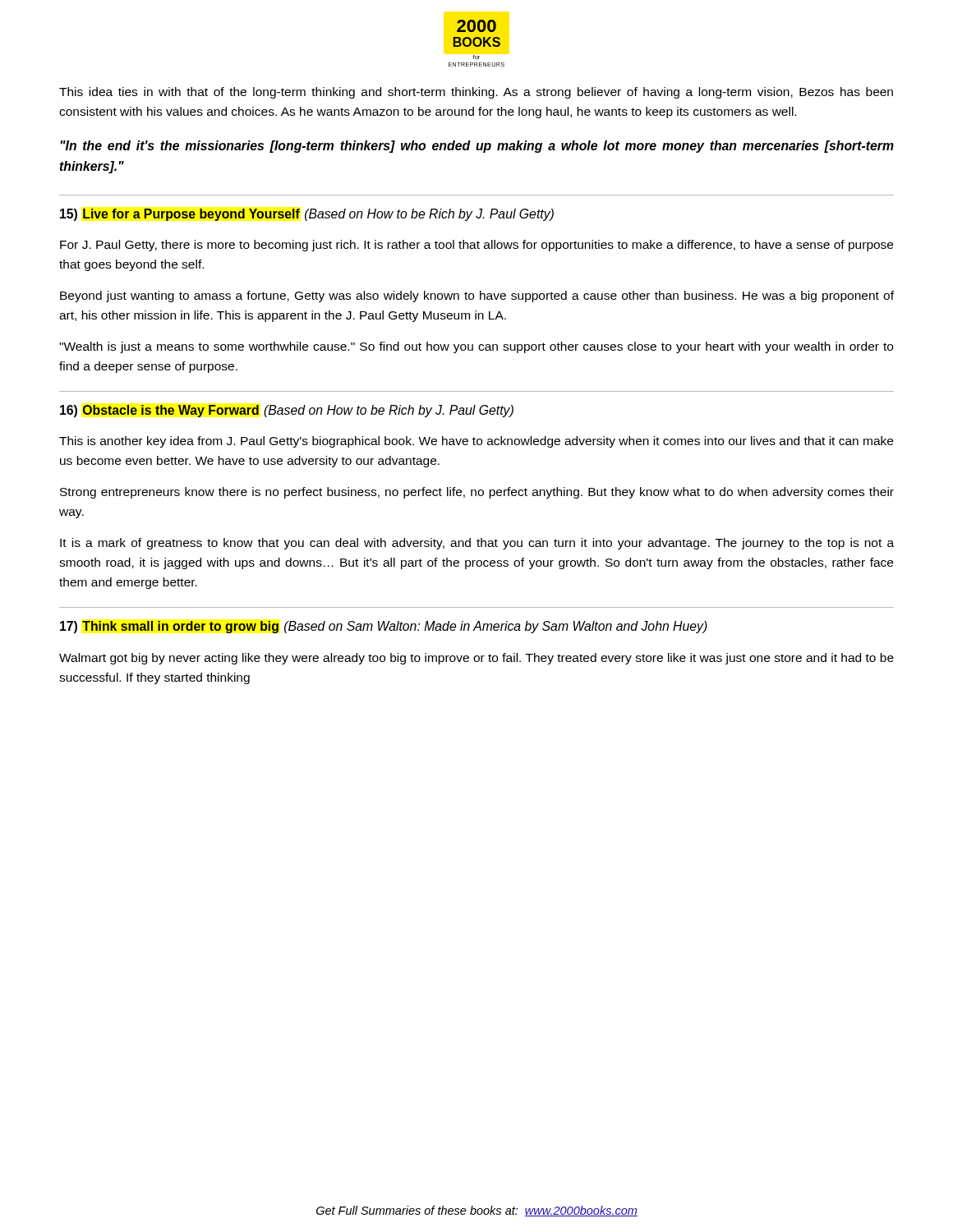Select a logo

click(x=476, y=41)
